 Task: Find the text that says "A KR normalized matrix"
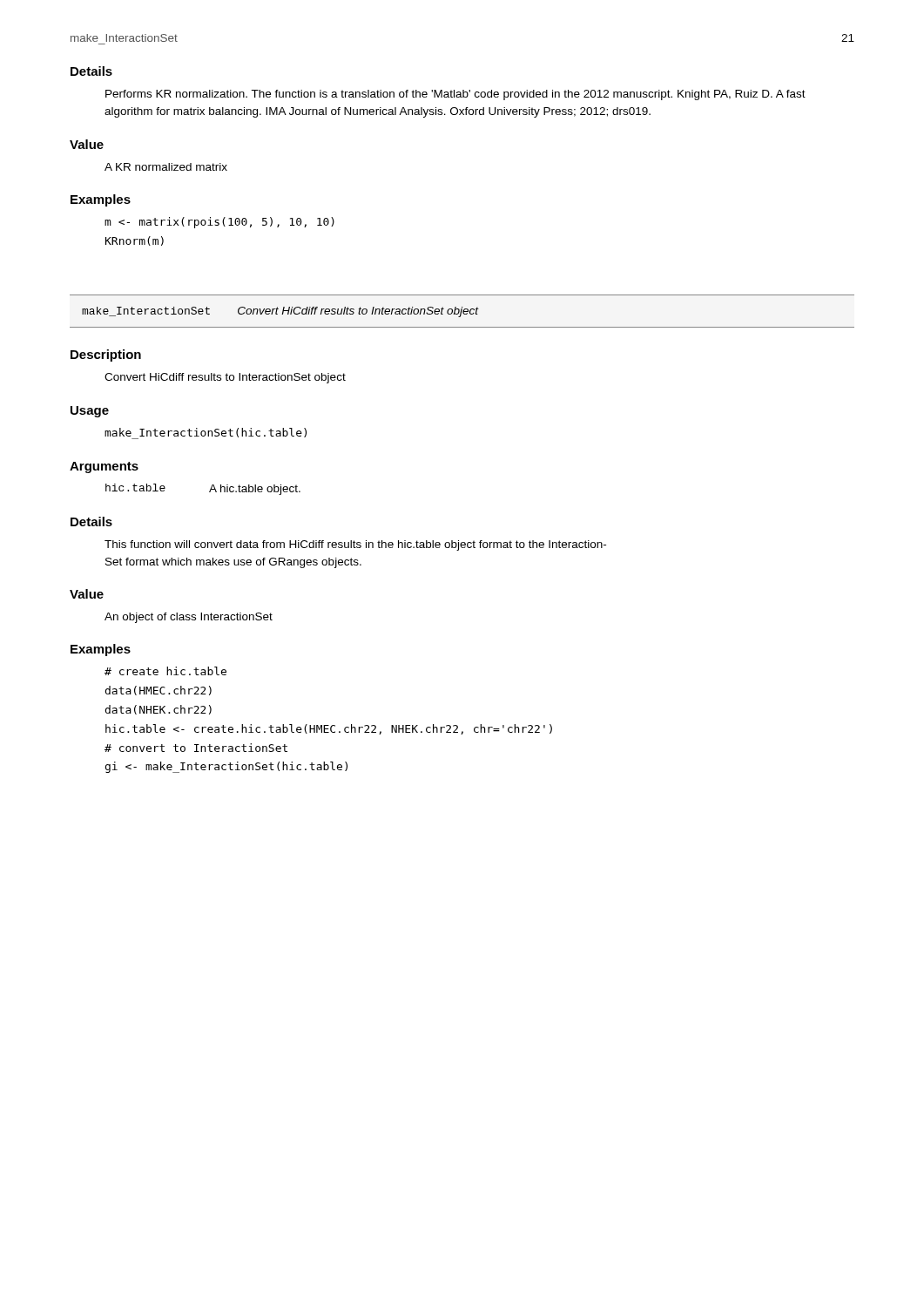(166, 166)
